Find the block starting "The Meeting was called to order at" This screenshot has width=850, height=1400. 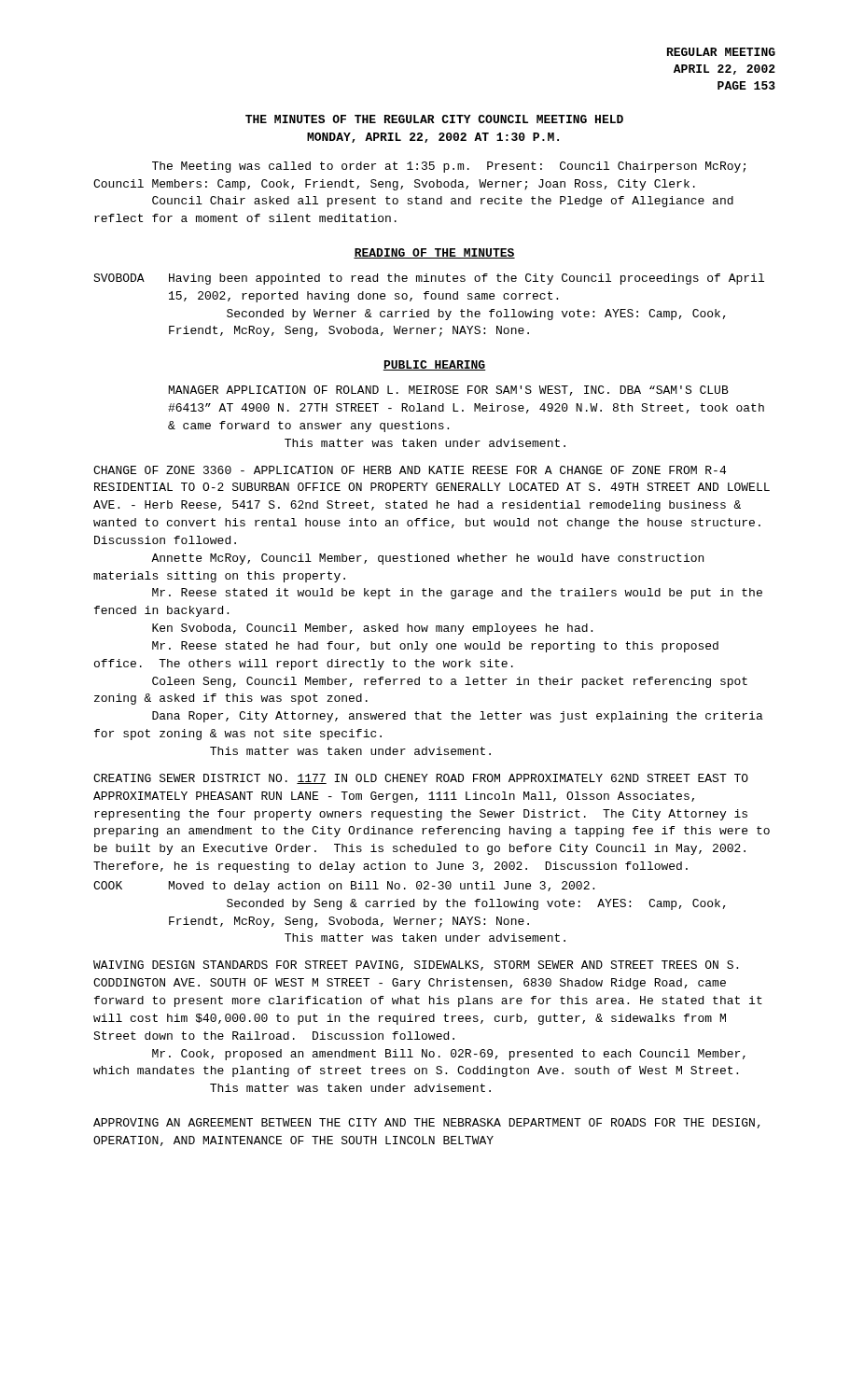click(421, 193)
